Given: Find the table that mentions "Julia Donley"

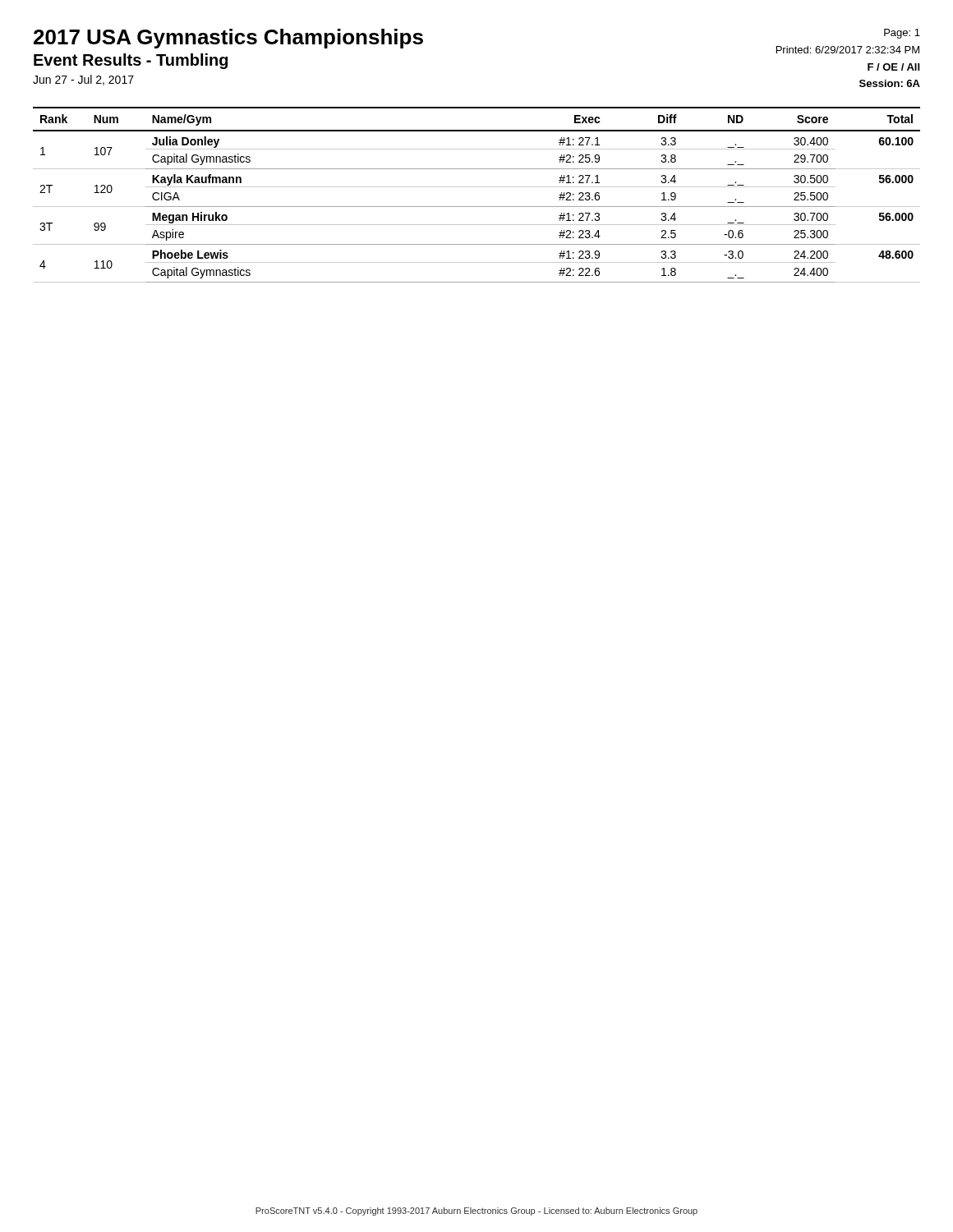Looking at the screenshot, I should pos(476,195).
